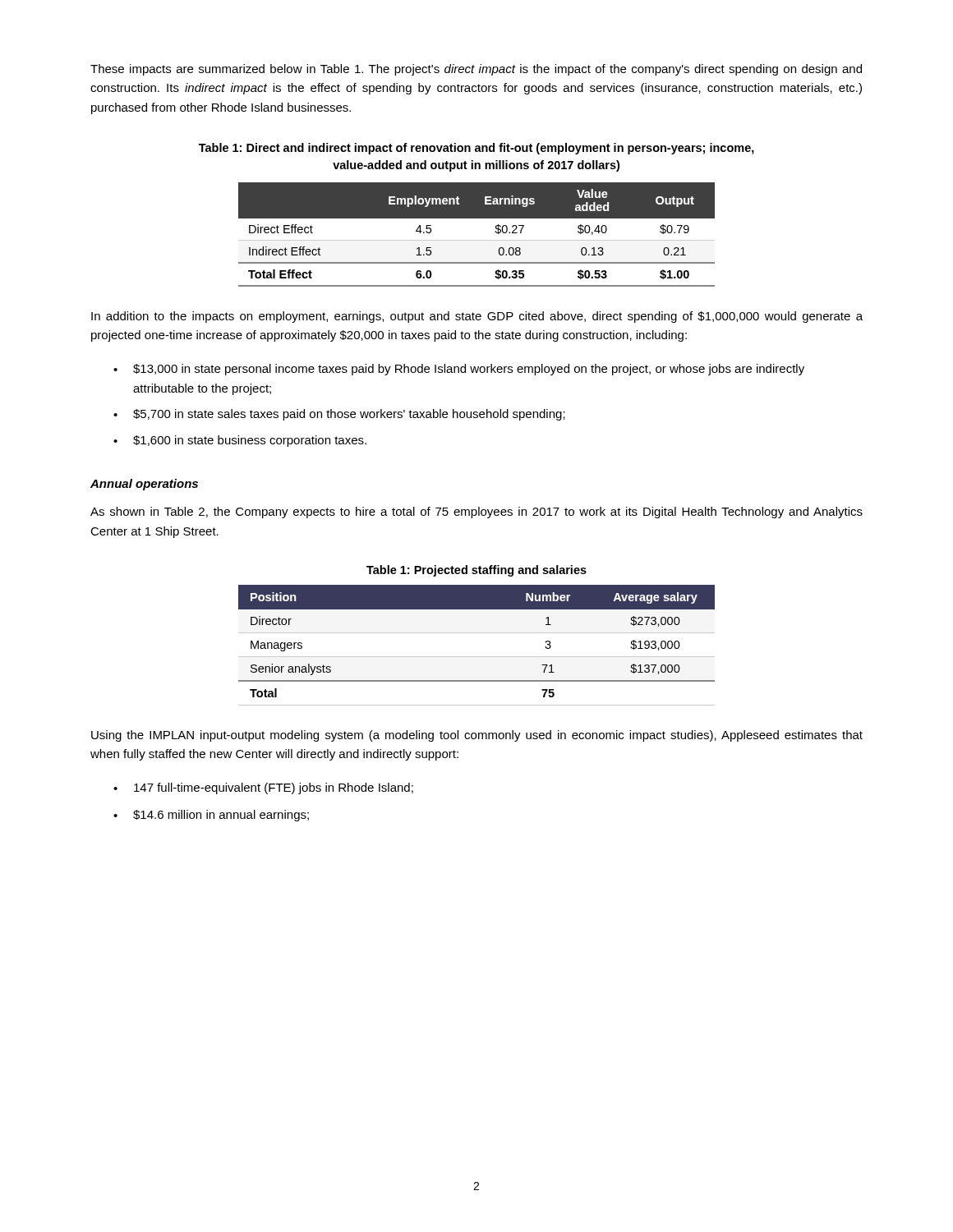Locate the block of text that opens with "These impacts are summarized below in Table 1."

click(x=476, y=88)
